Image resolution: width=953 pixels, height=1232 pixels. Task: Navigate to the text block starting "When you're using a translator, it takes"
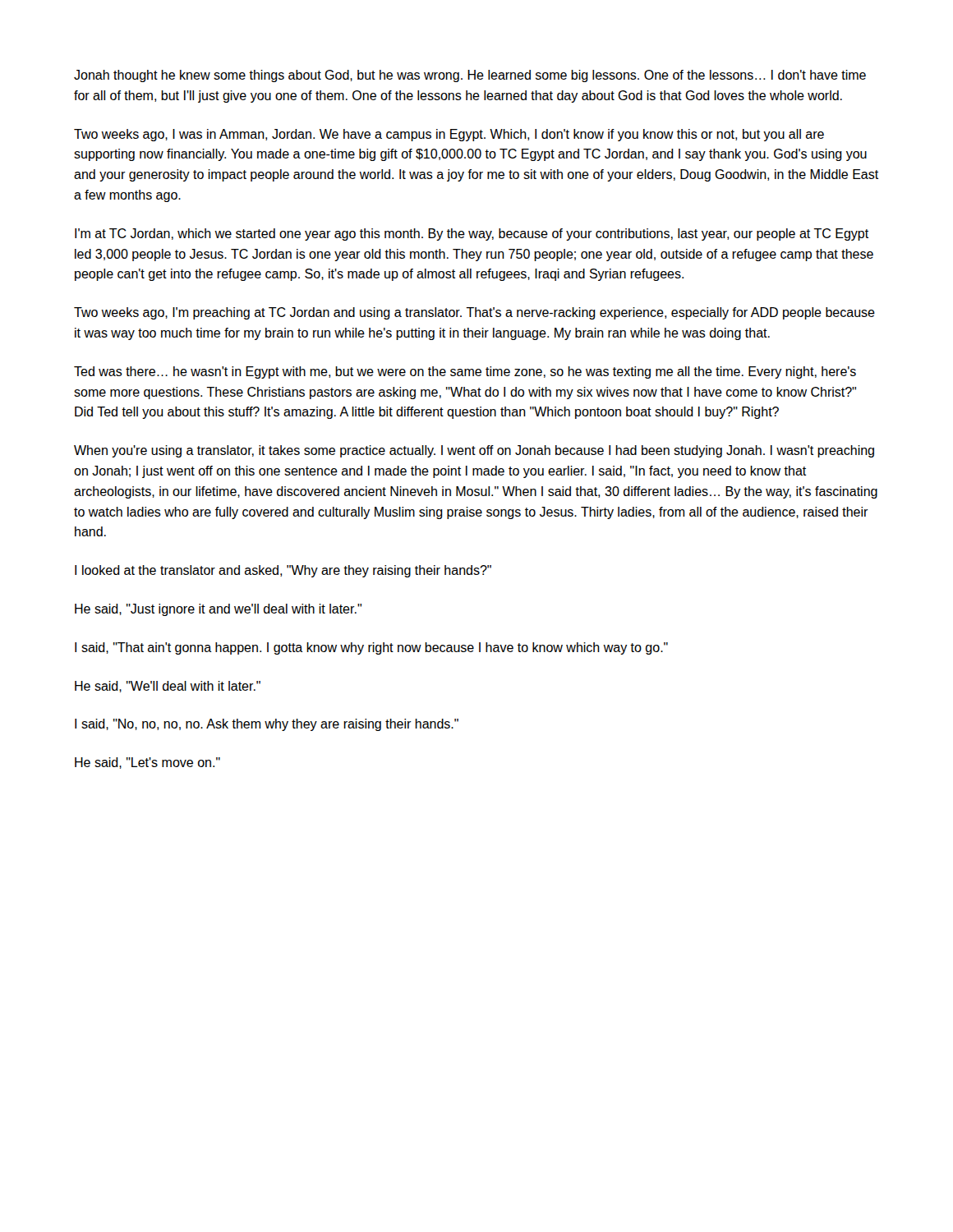[x=476, y=491]
